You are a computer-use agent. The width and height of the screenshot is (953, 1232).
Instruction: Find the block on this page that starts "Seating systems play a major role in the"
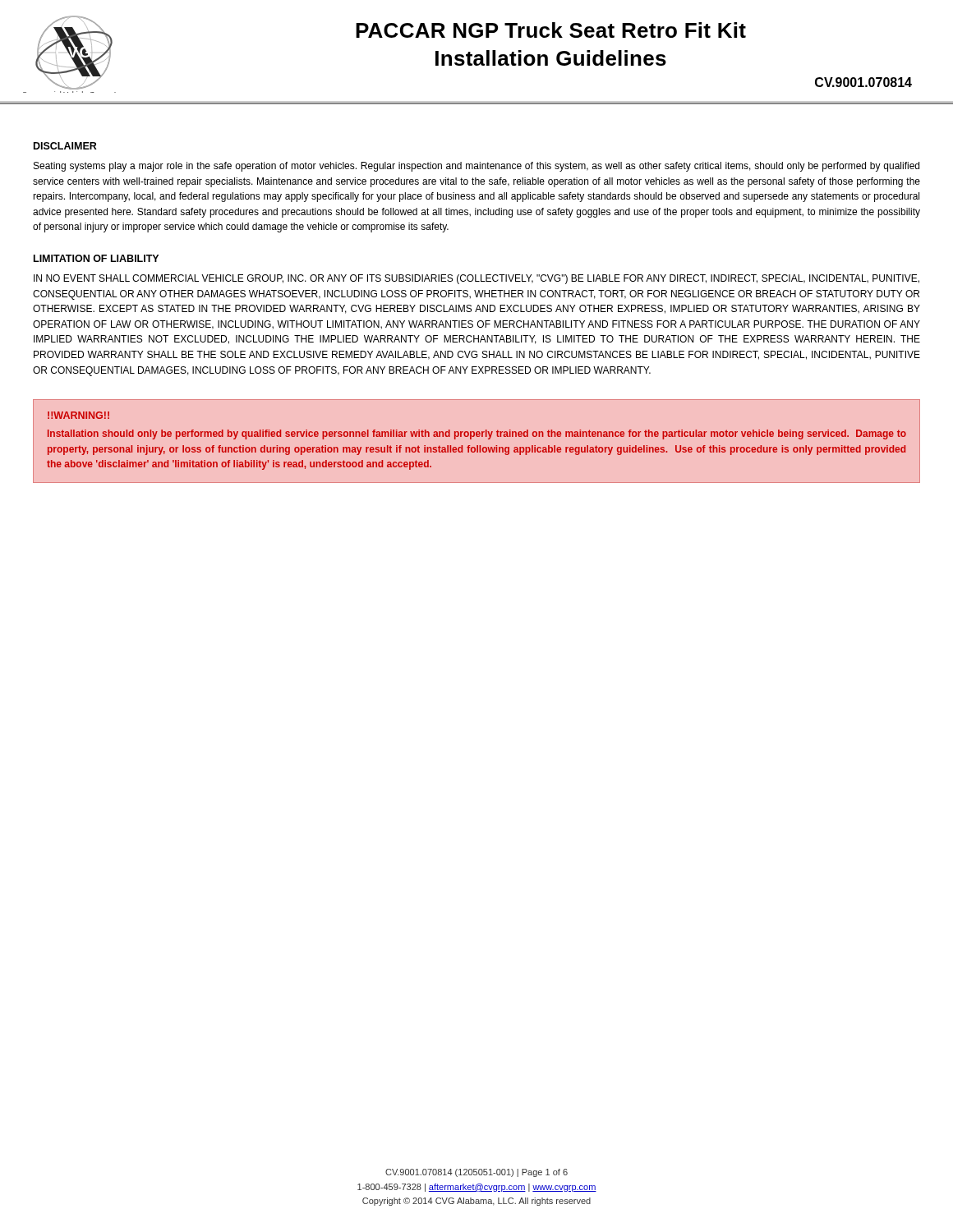(476, 196)
